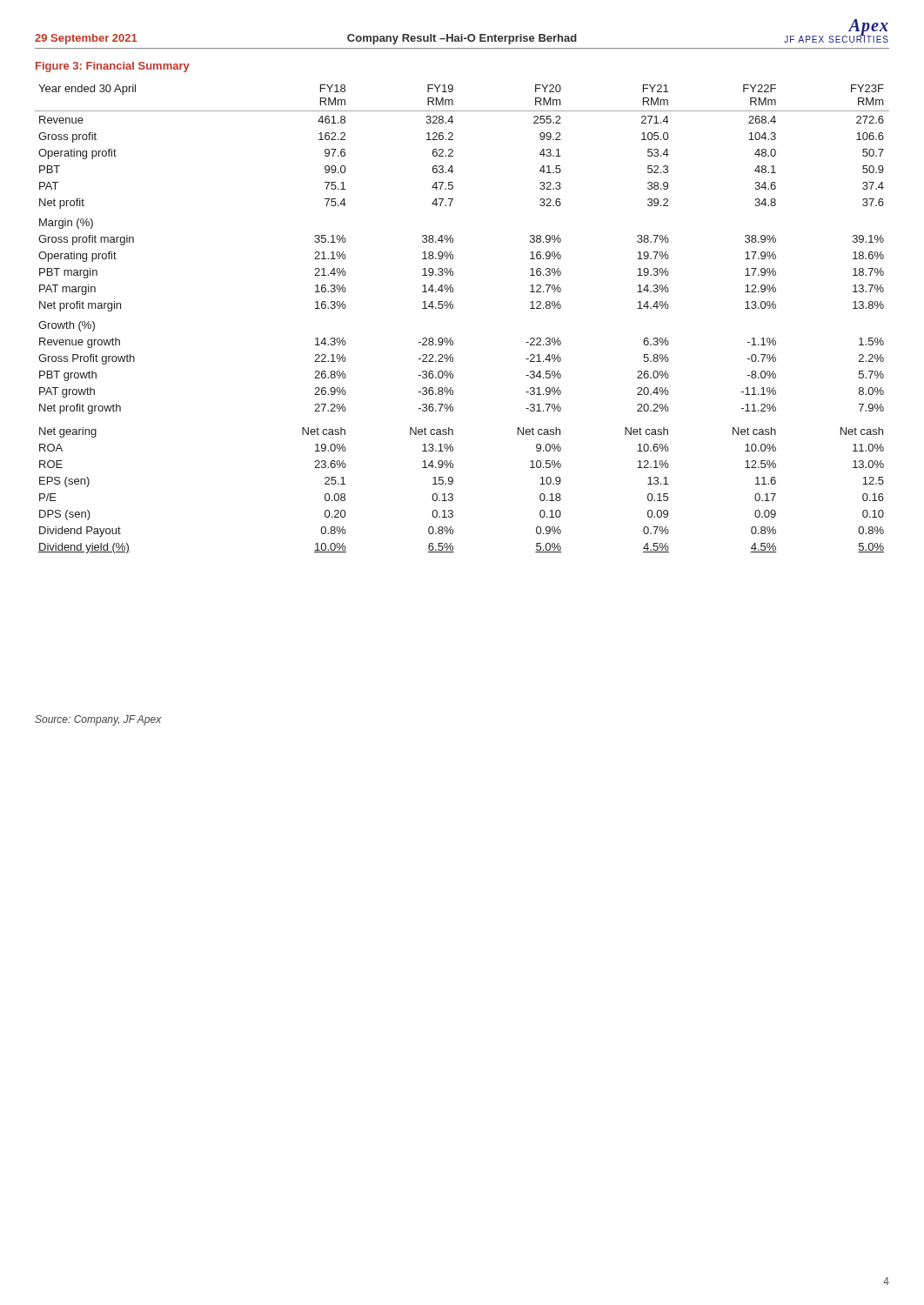Viewport: 924px width, 1305px height.
Task: Click a table
Action: 462,318
